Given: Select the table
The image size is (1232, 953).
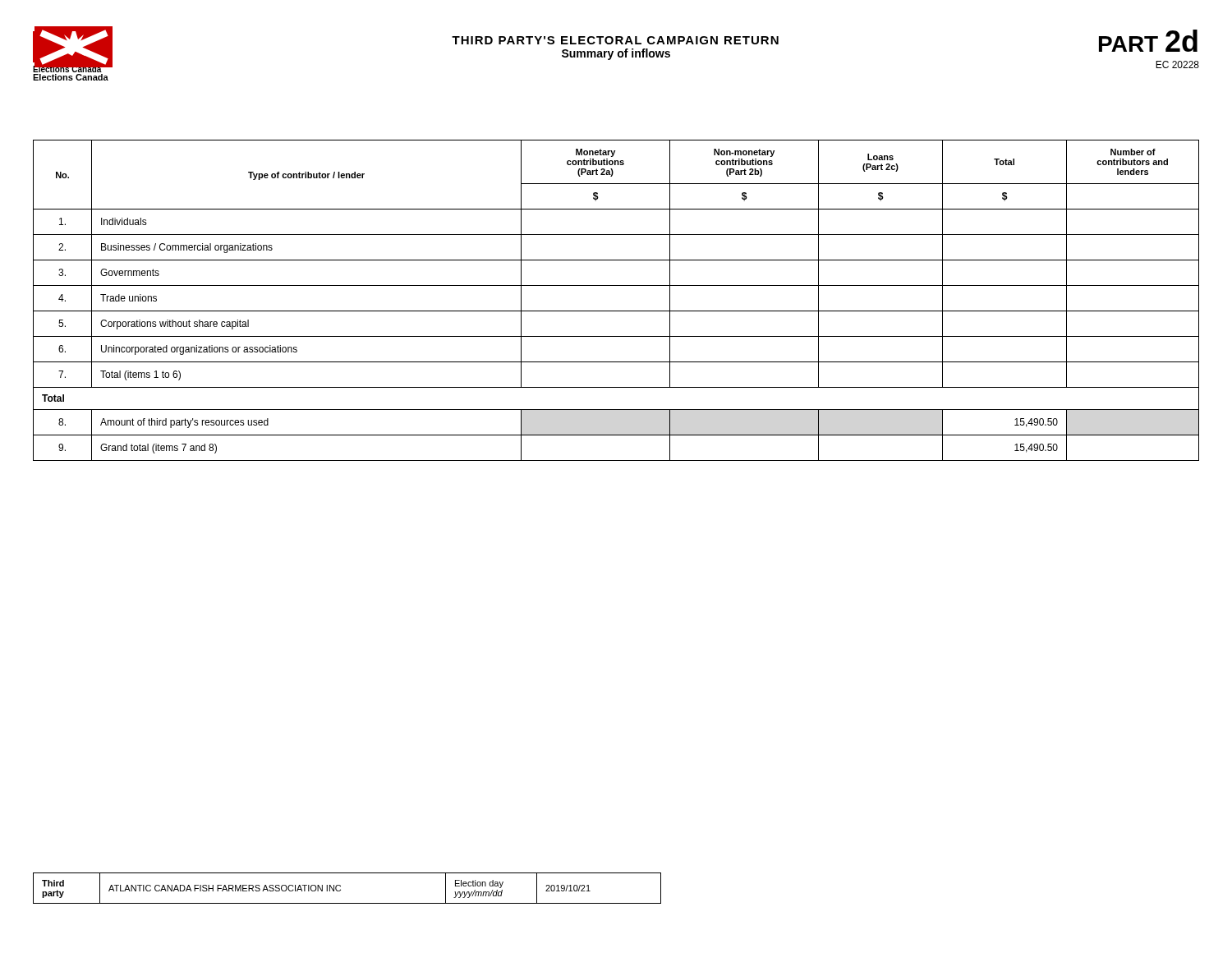Looking at the screenshot, I should pos(616,300).
